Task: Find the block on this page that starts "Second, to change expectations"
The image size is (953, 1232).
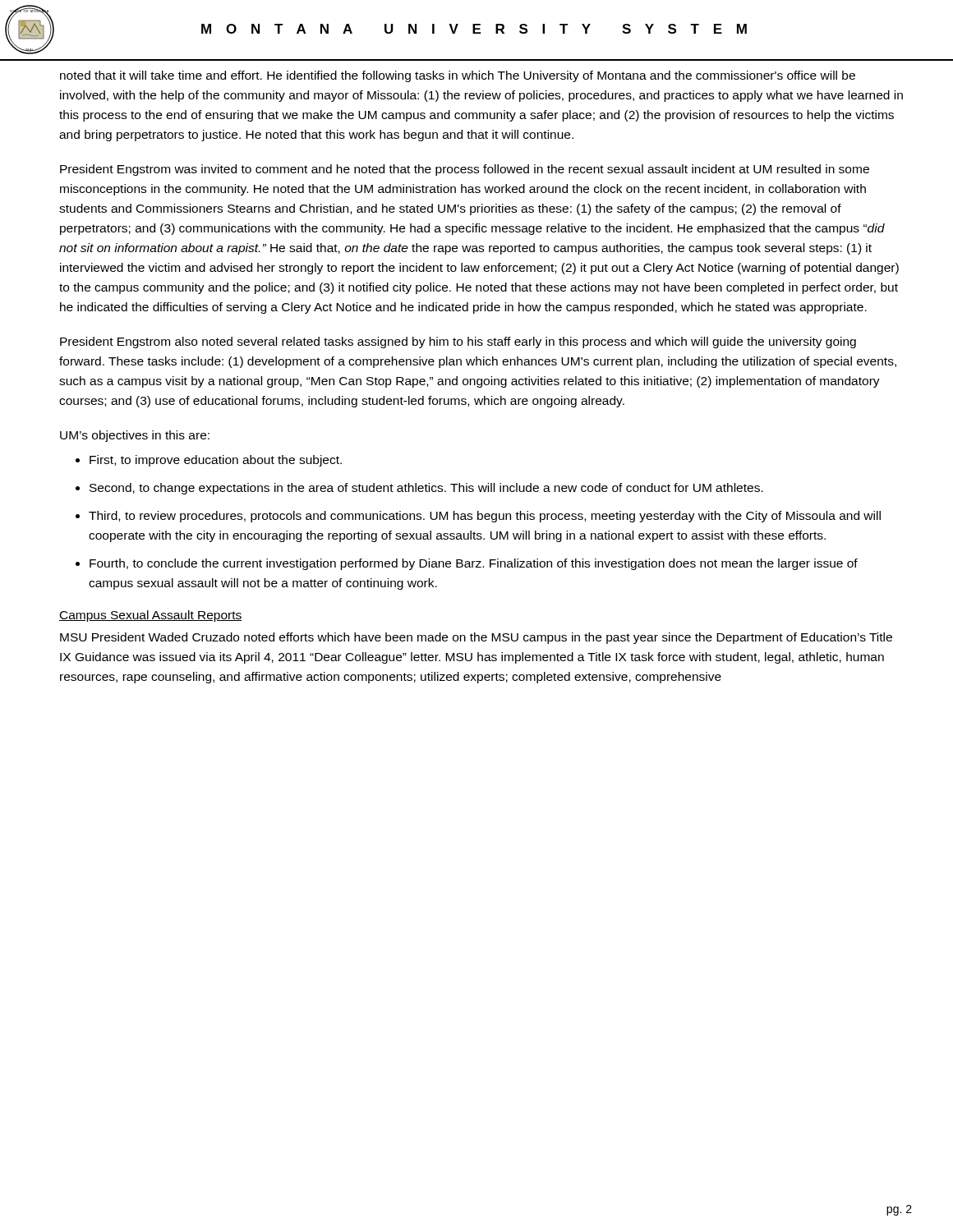Action: pos(426,488)
